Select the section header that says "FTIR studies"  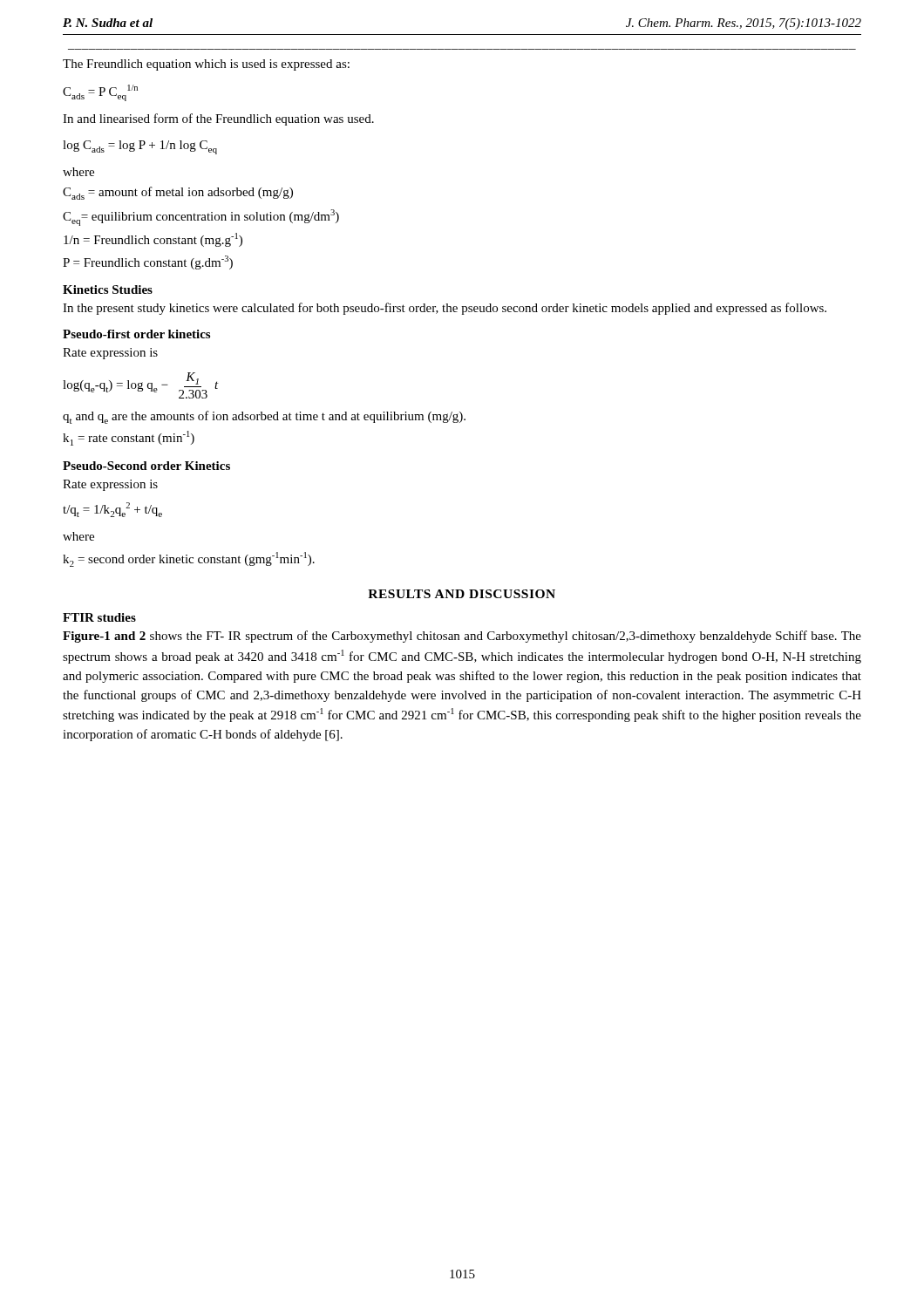pos(99,617)
